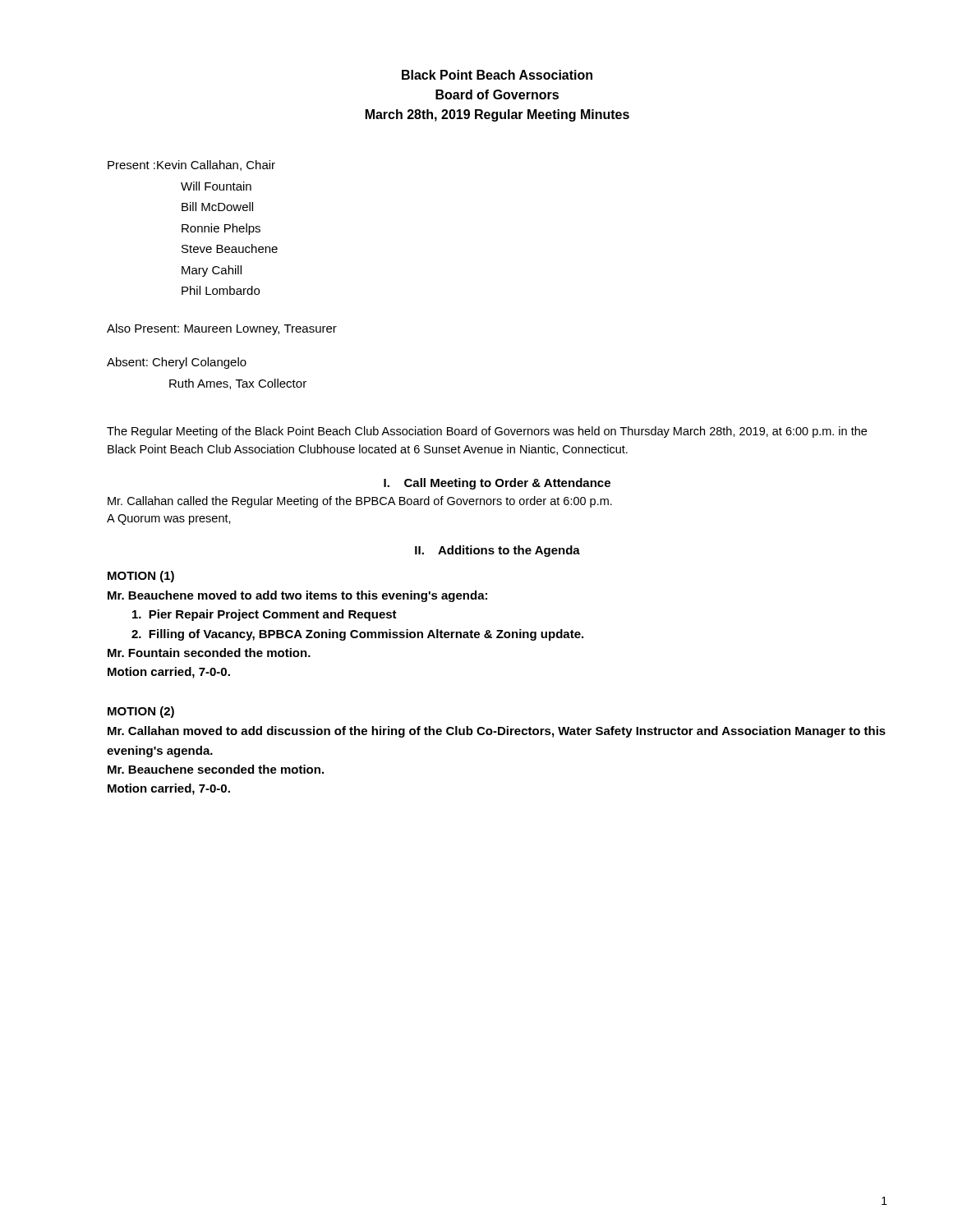Locate the block of text that opens with "Absent: Cheryl Colangelo Ruth Ames,"

[x=207, y=372]
